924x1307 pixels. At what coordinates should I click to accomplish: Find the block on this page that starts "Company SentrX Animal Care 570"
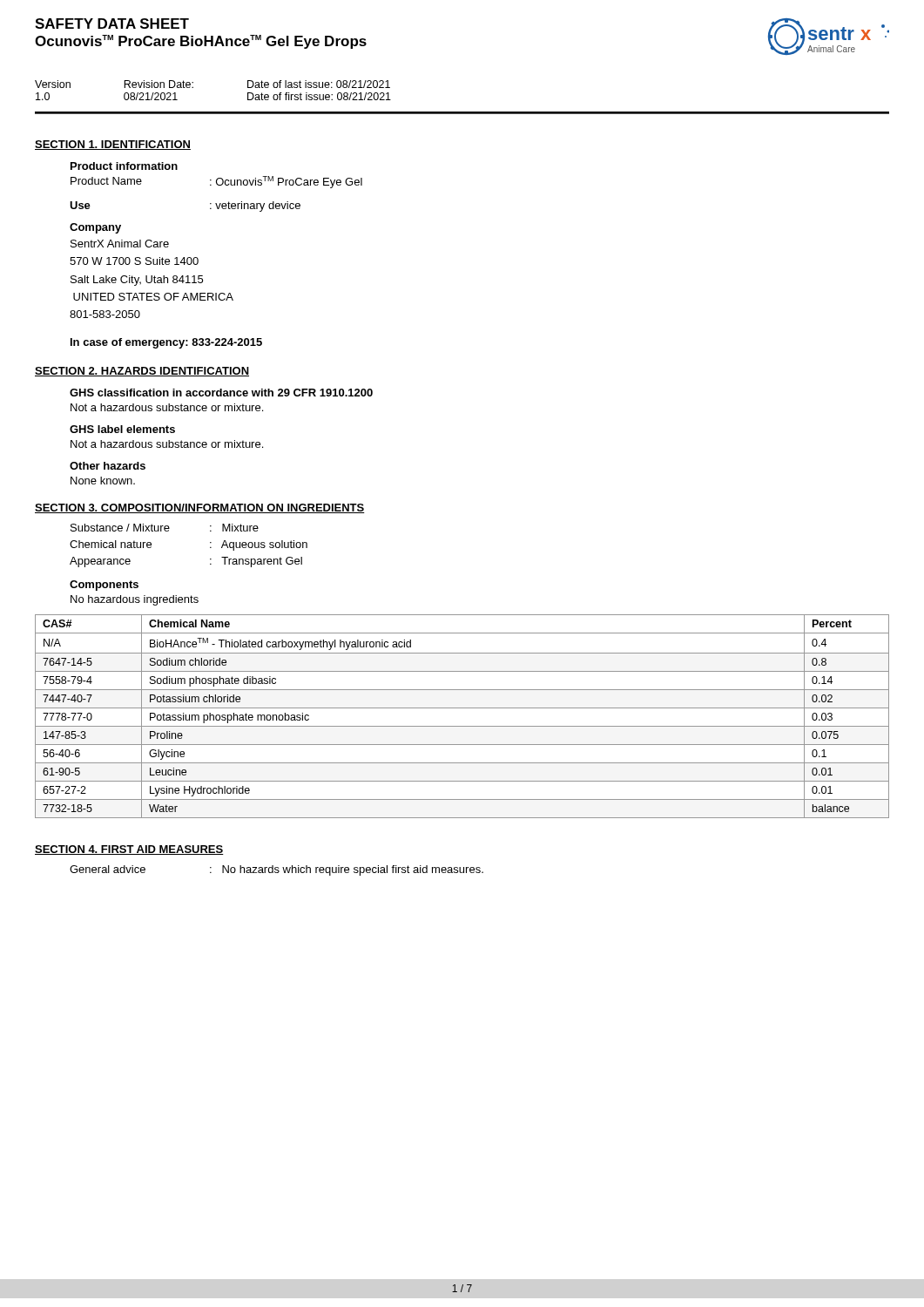[95, 228]
